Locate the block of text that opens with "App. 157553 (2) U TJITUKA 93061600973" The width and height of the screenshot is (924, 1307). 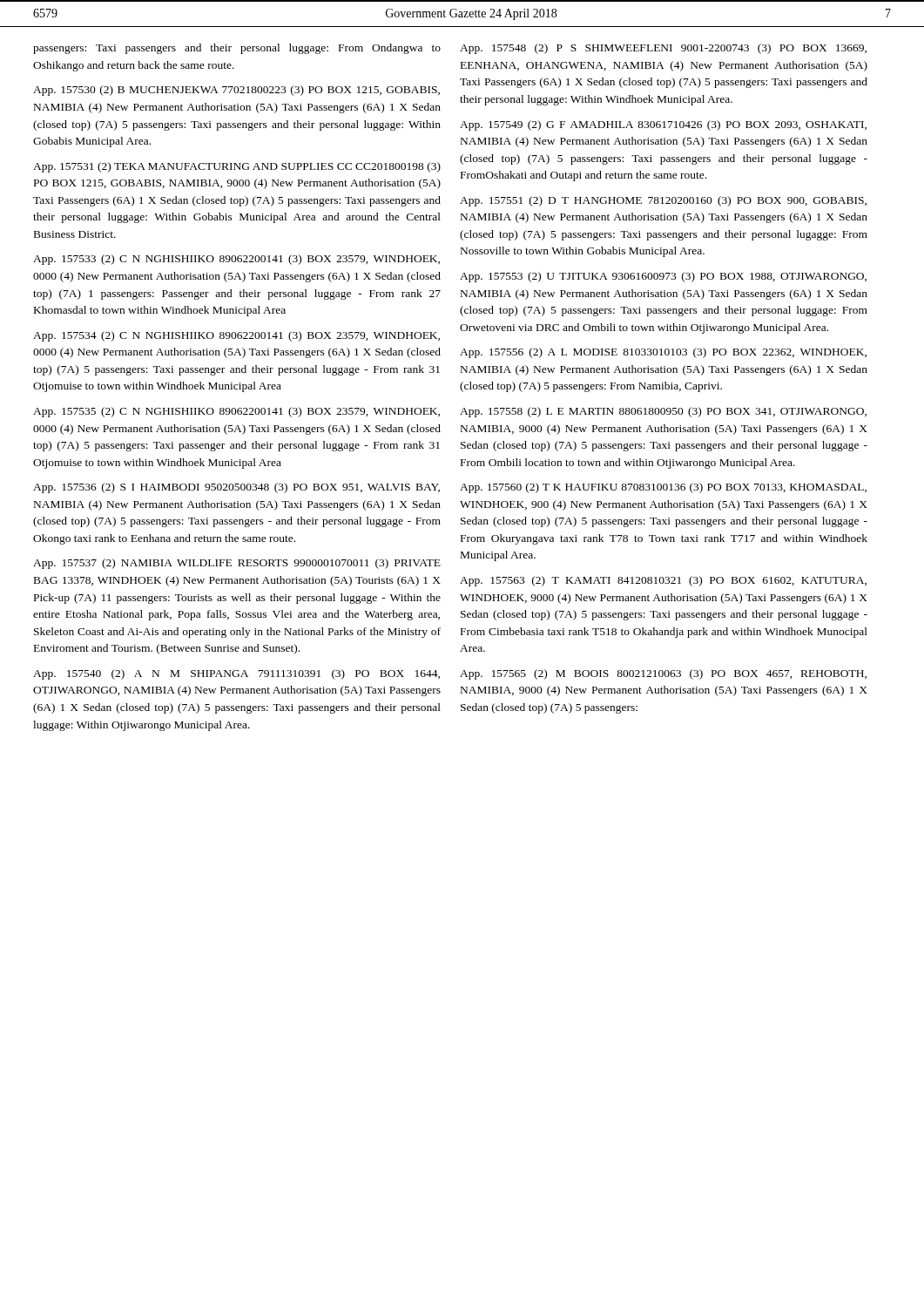(664, 301)
